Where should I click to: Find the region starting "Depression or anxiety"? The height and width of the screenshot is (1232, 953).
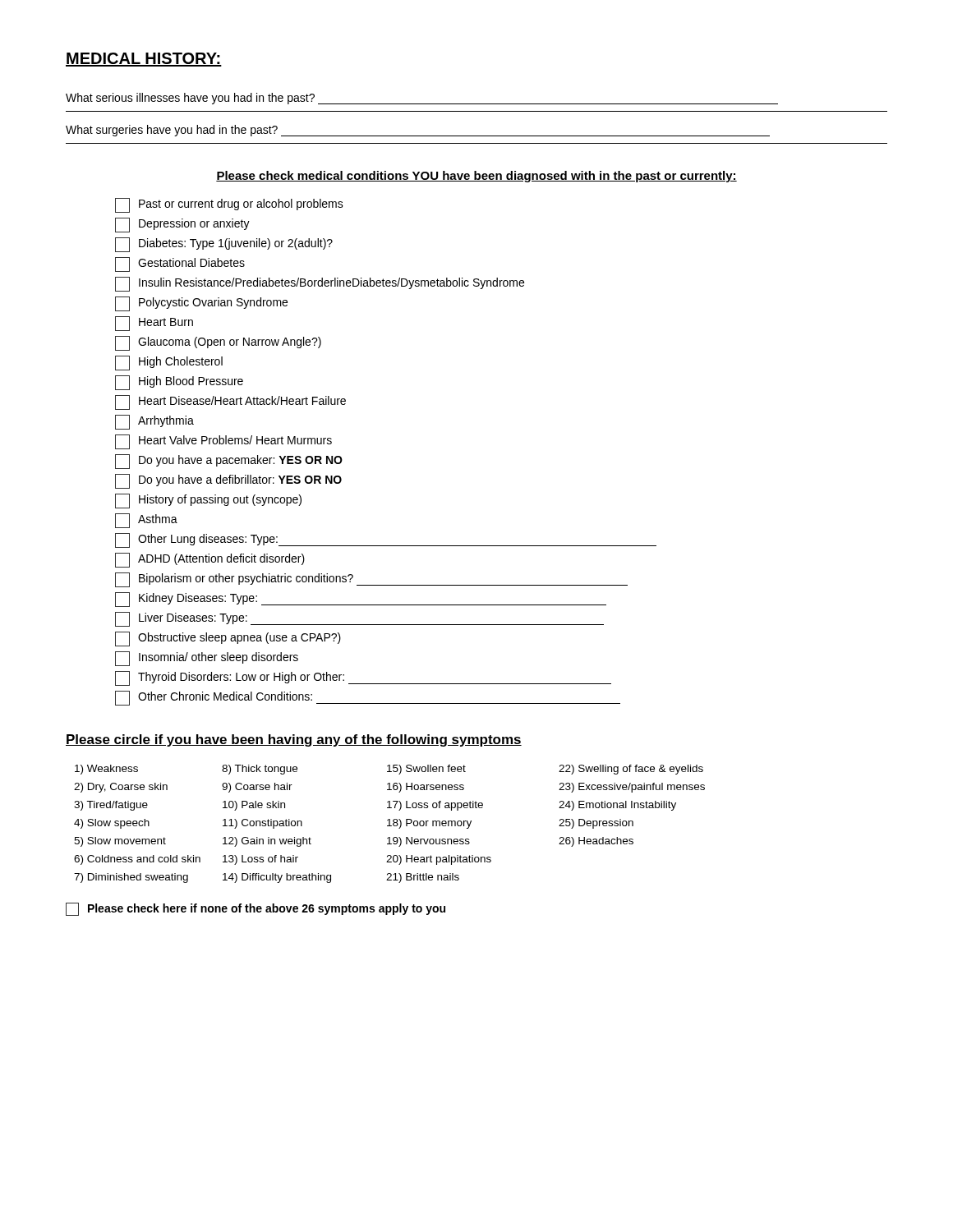point(182,225)
